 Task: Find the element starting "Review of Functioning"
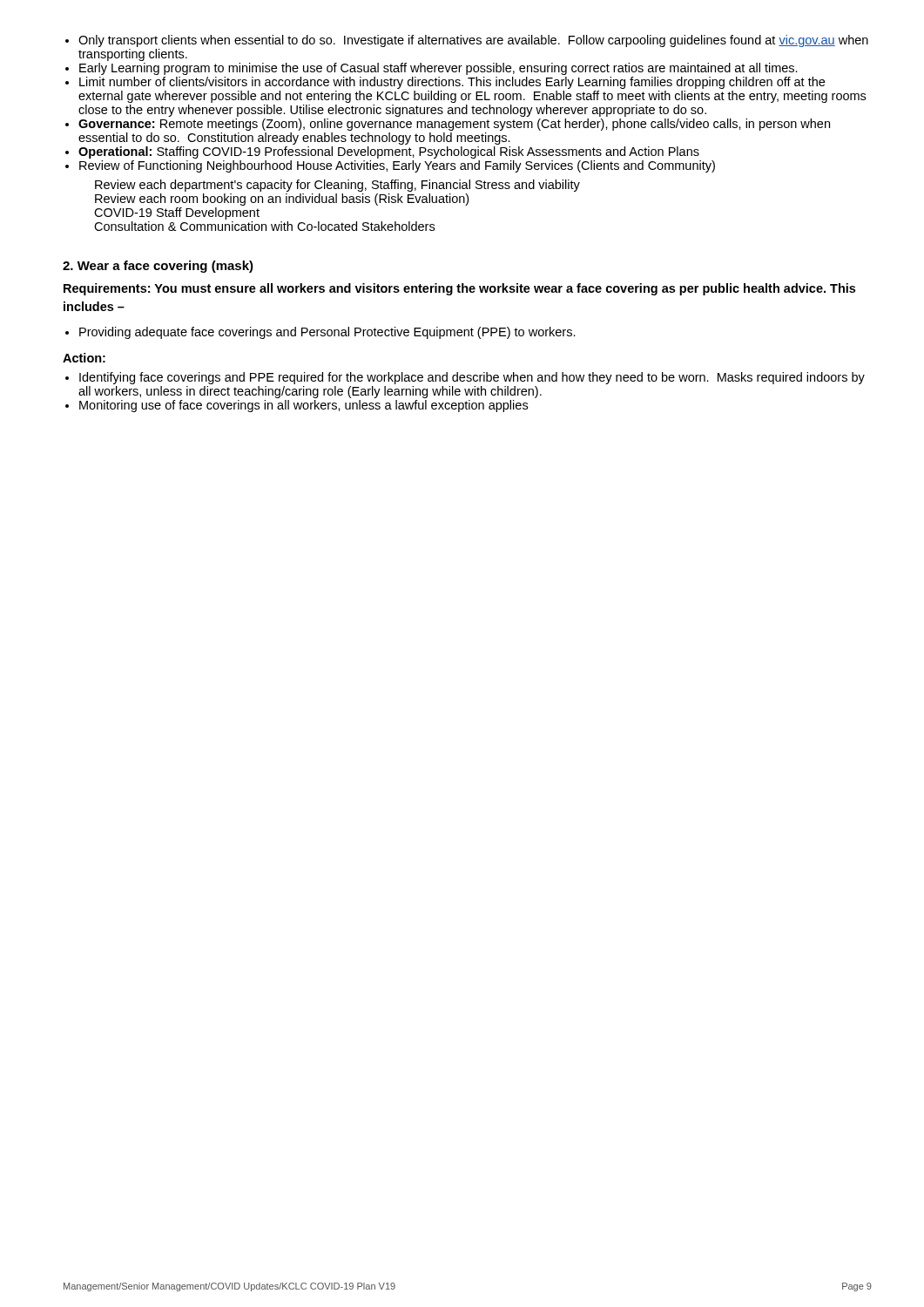click(475, 196)
